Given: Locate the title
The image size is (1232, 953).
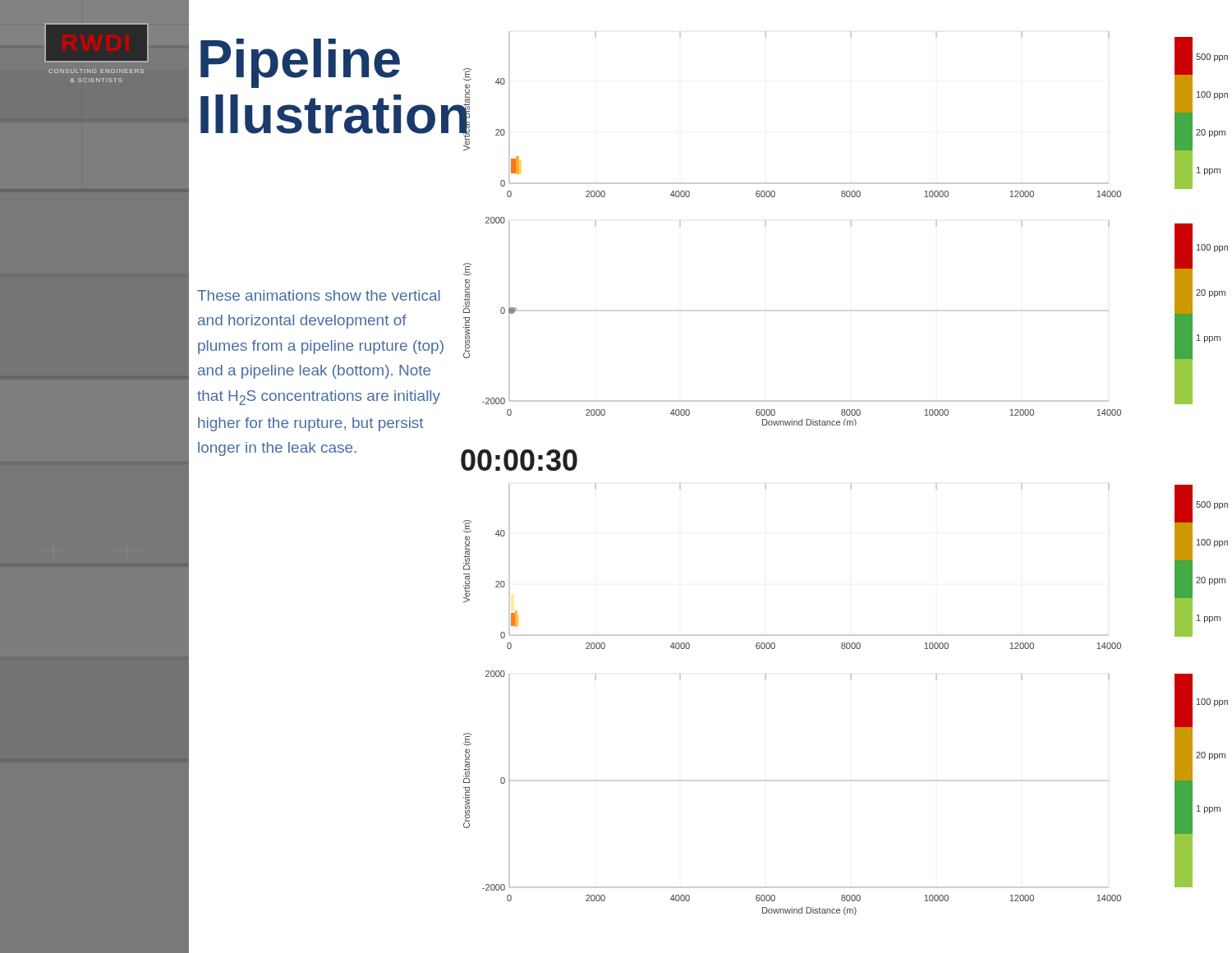Looking at the screenshot, I should (x=324, y=87).
